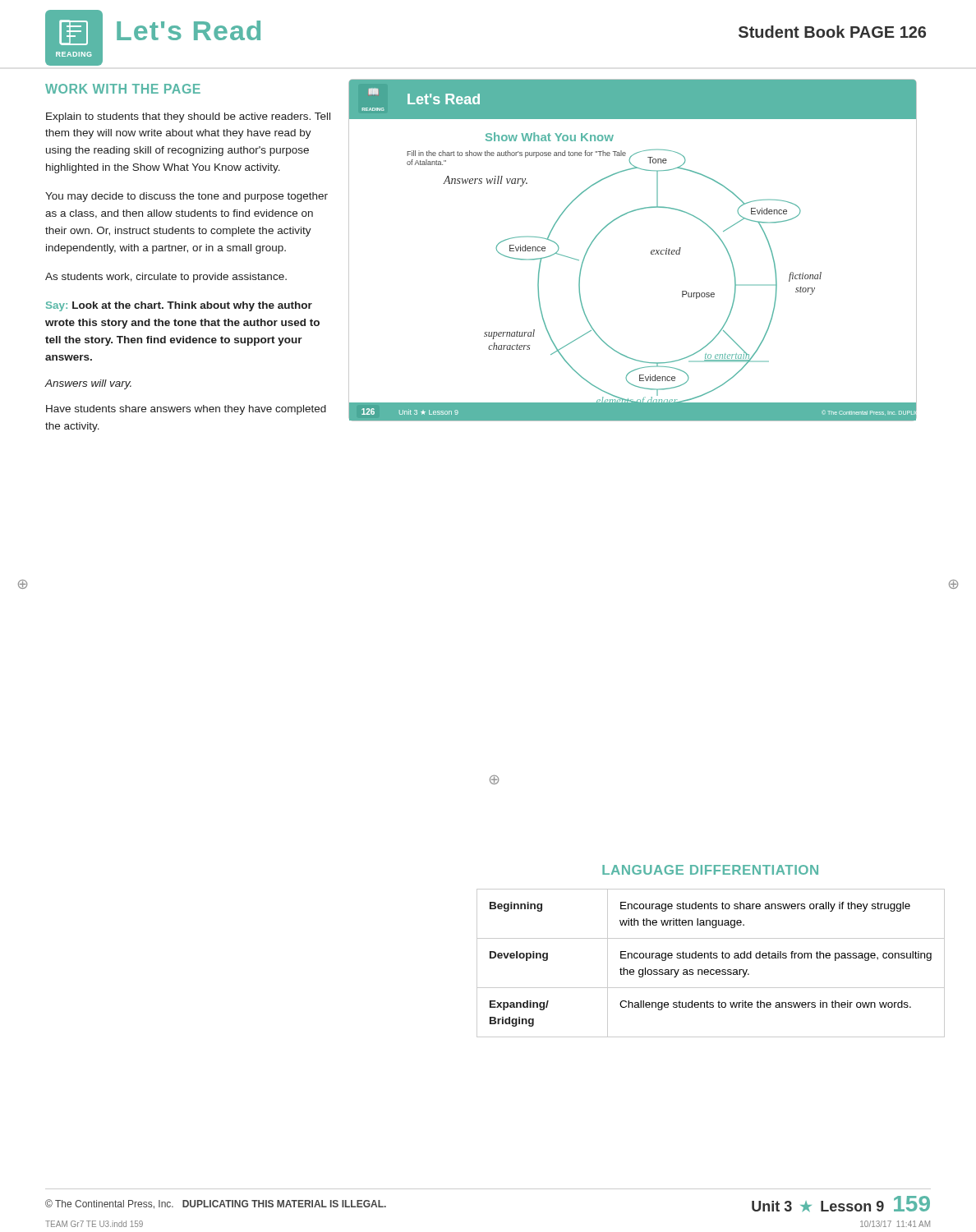Locate the text that says "Answers will vary."
The width and height of the screenshot is (976, 1232).
88,384
